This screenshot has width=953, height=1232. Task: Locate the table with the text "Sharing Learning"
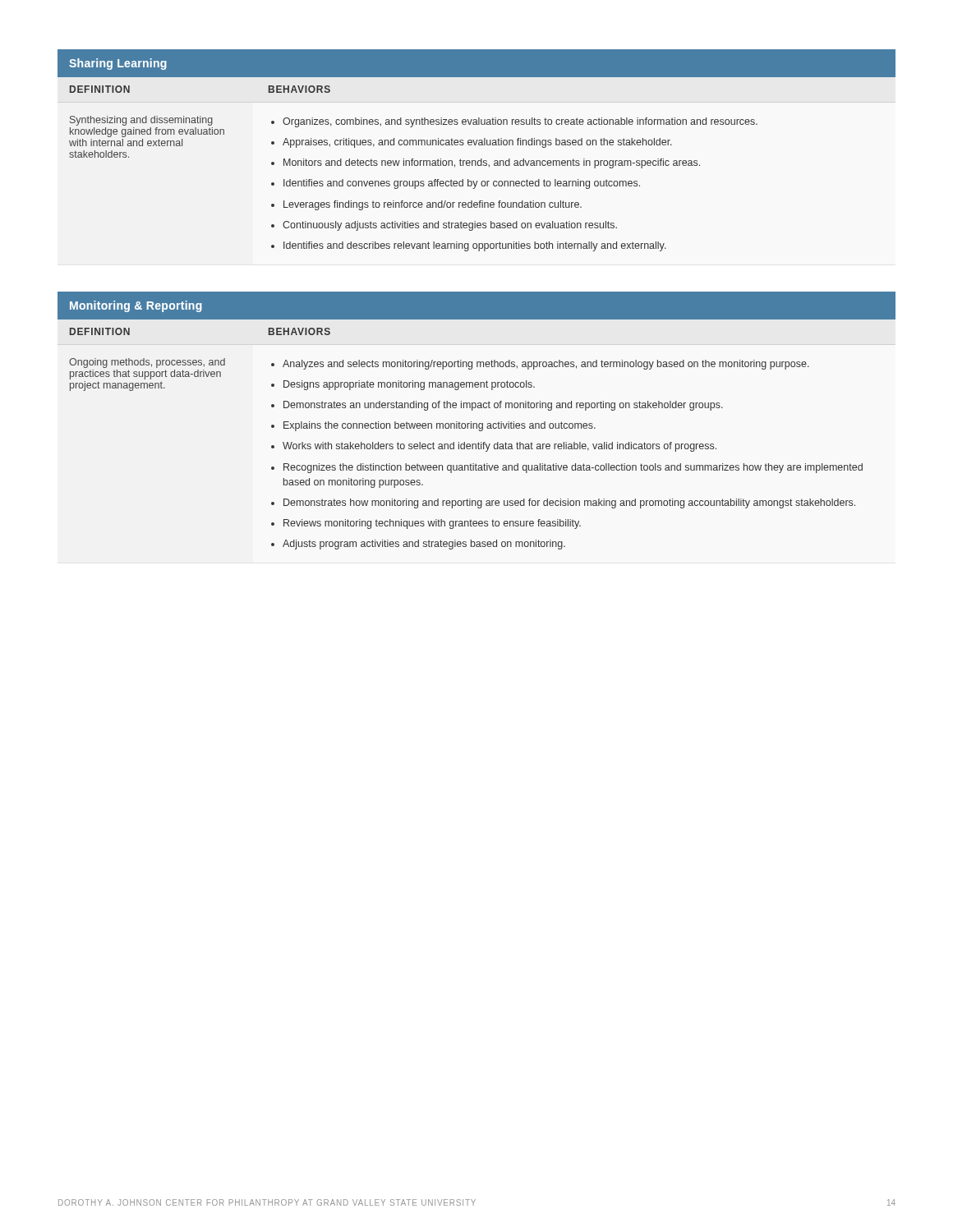click(476, 157)
